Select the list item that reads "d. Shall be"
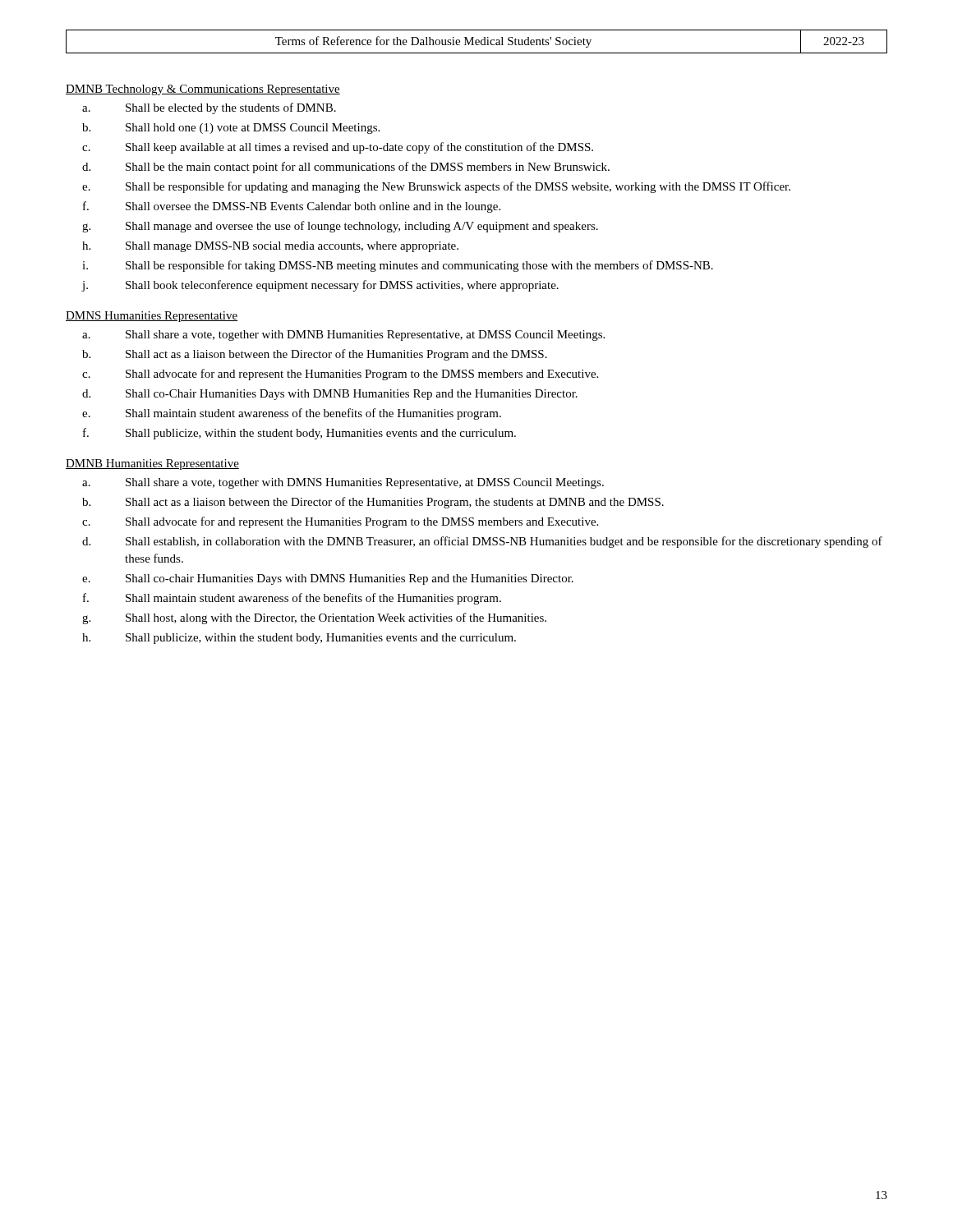 (476, 167)
